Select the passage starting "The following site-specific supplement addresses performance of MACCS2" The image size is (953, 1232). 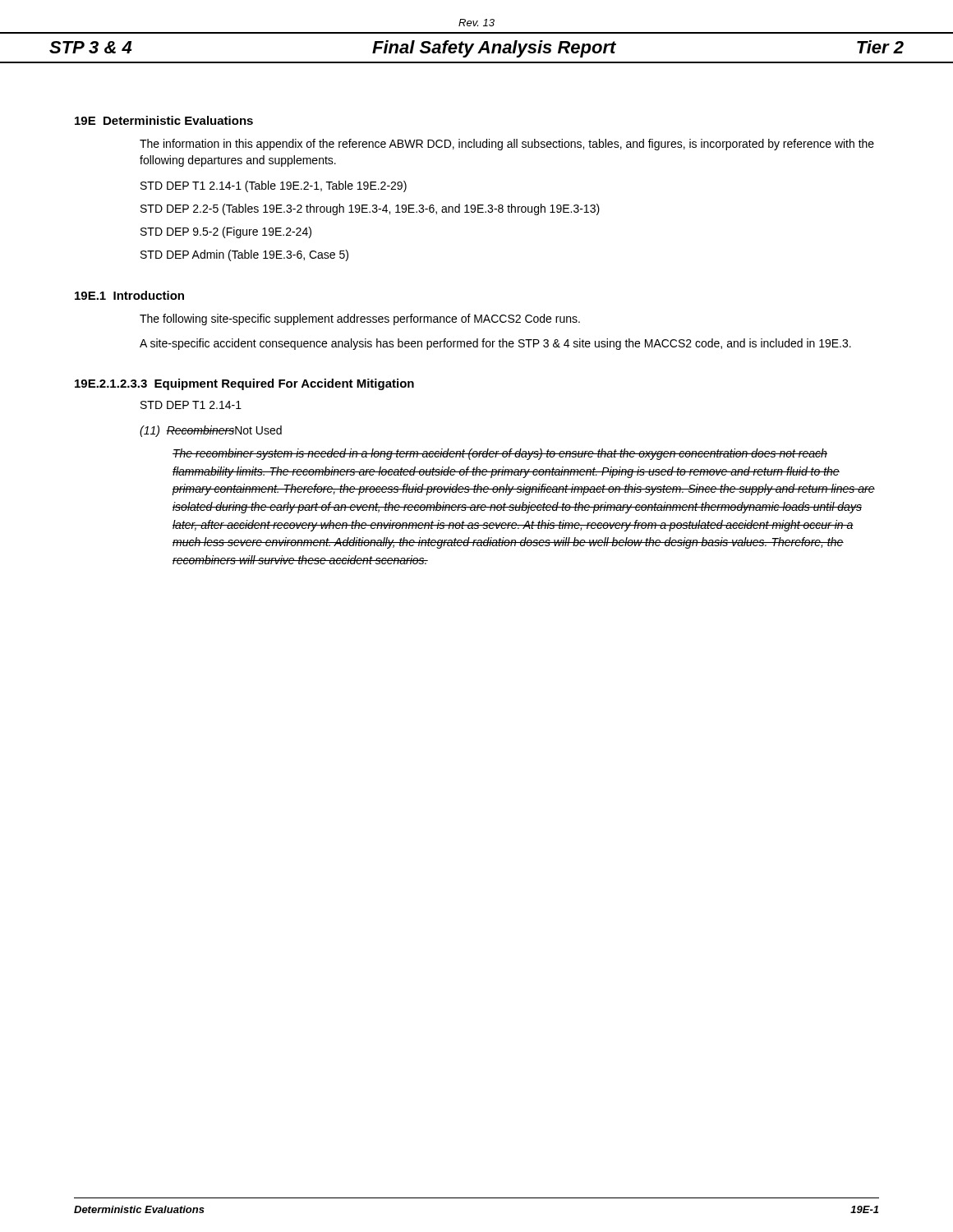point(360,319)
